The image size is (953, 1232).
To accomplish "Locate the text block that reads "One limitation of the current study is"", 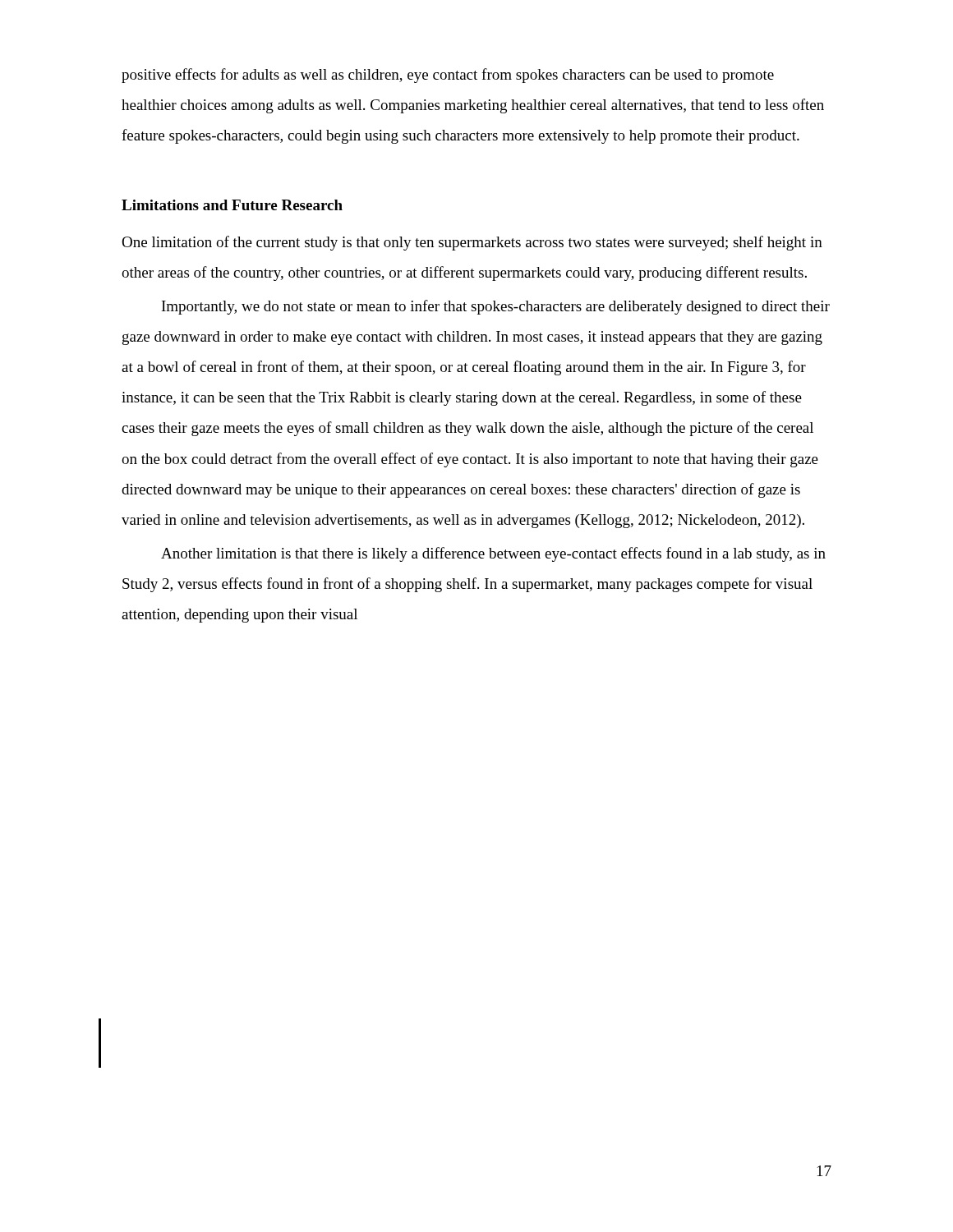I will pos(476,257).
